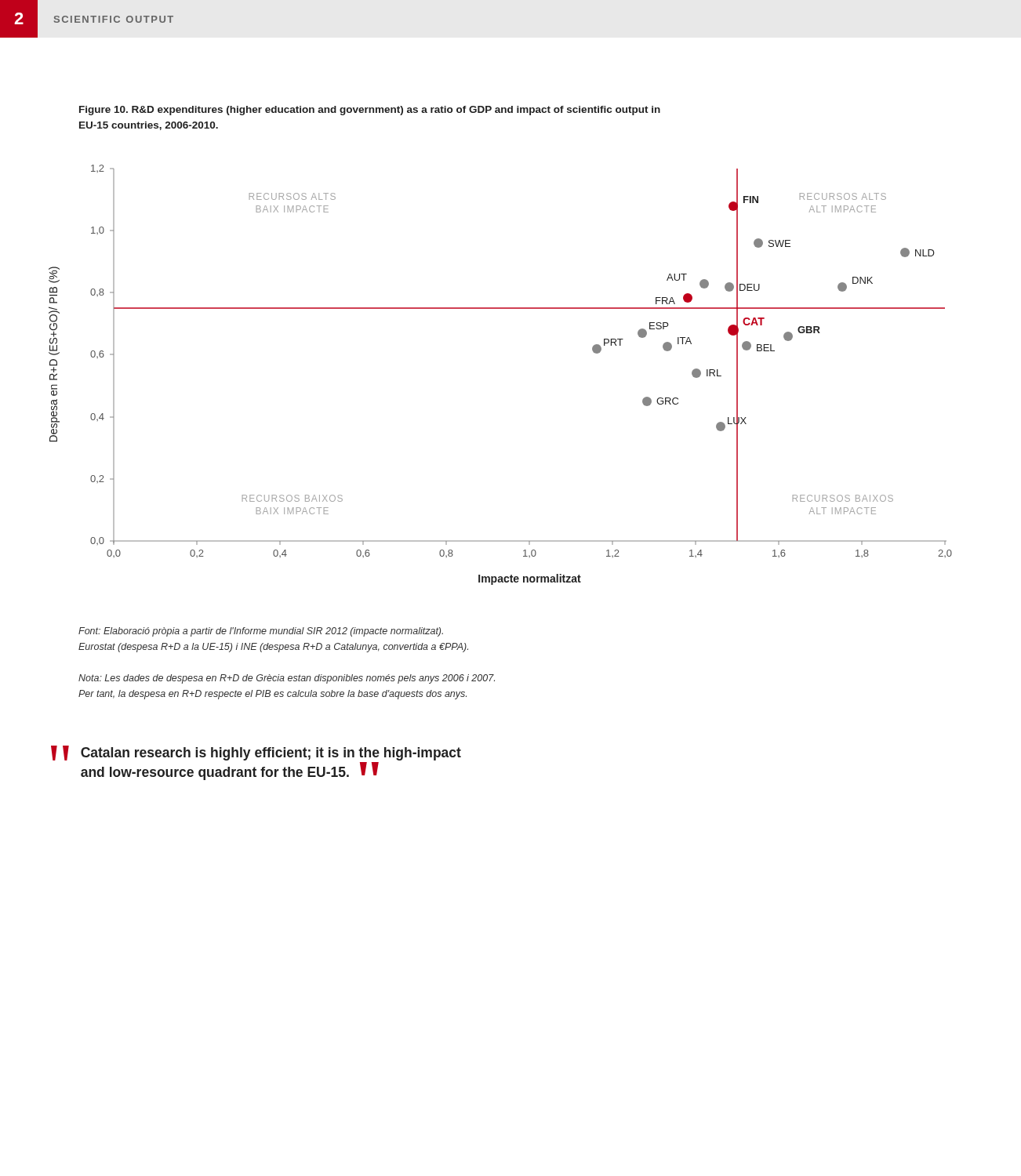The image size is (1021, 1176).
Task: Locate the block of text that opens with "Font: Elaboració pròpia"
Action: tap(261, 632)
